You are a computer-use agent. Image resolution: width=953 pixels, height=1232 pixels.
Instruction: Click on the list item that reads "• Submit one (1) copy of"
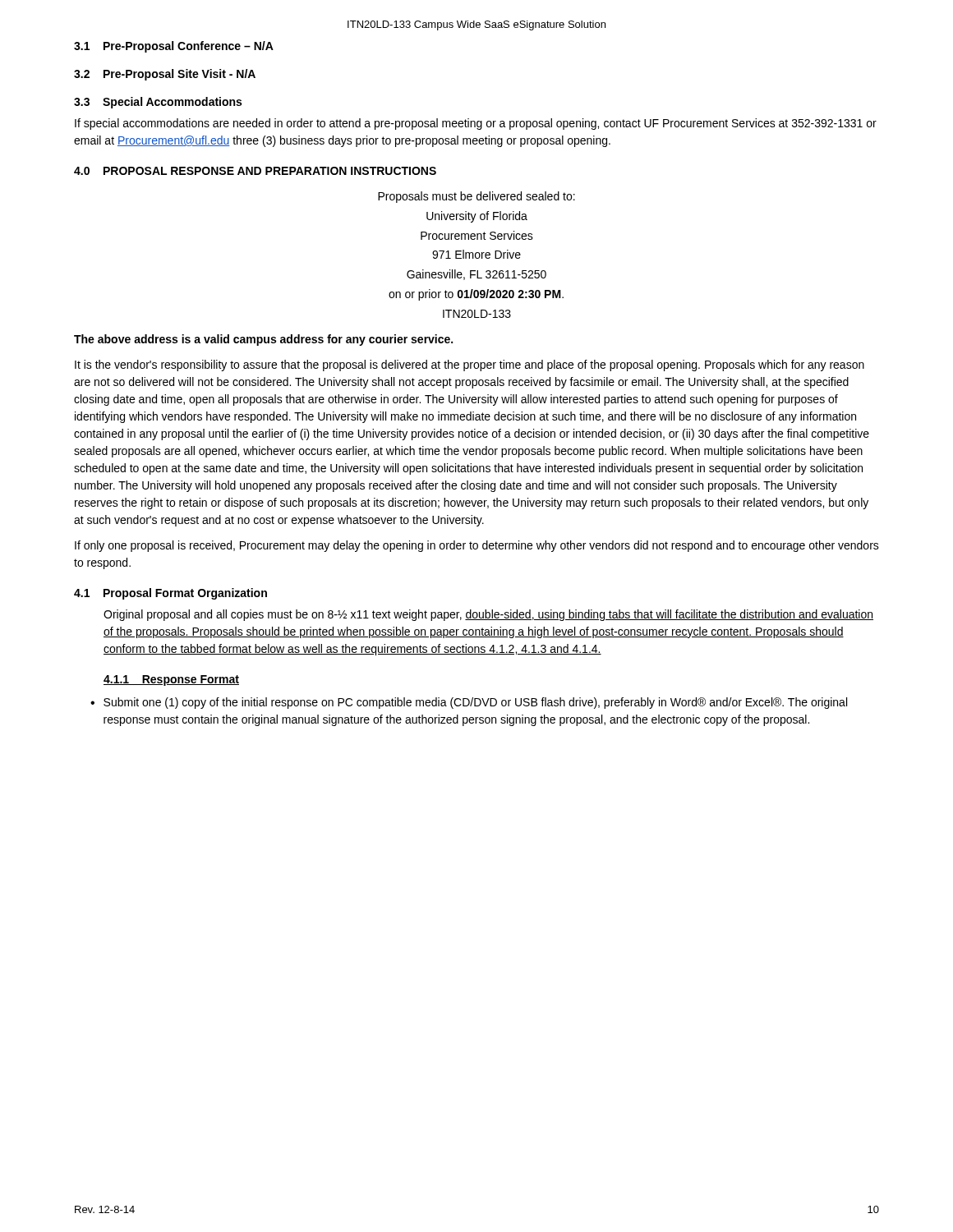[x=485, y=711]
